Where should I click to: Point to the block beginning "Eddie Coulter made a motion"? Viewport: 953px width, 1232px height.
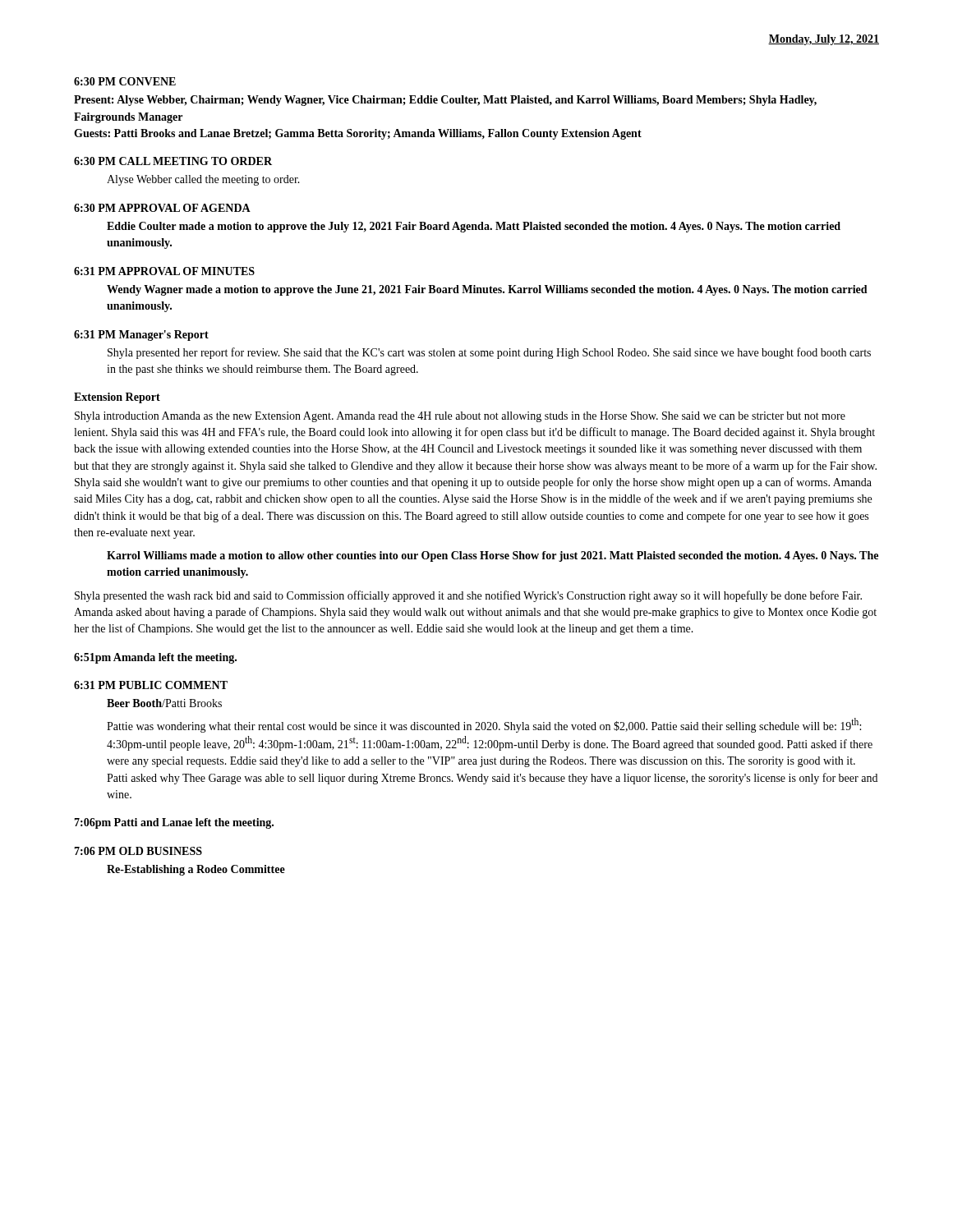pyautogui.click(x=493, y=235)
